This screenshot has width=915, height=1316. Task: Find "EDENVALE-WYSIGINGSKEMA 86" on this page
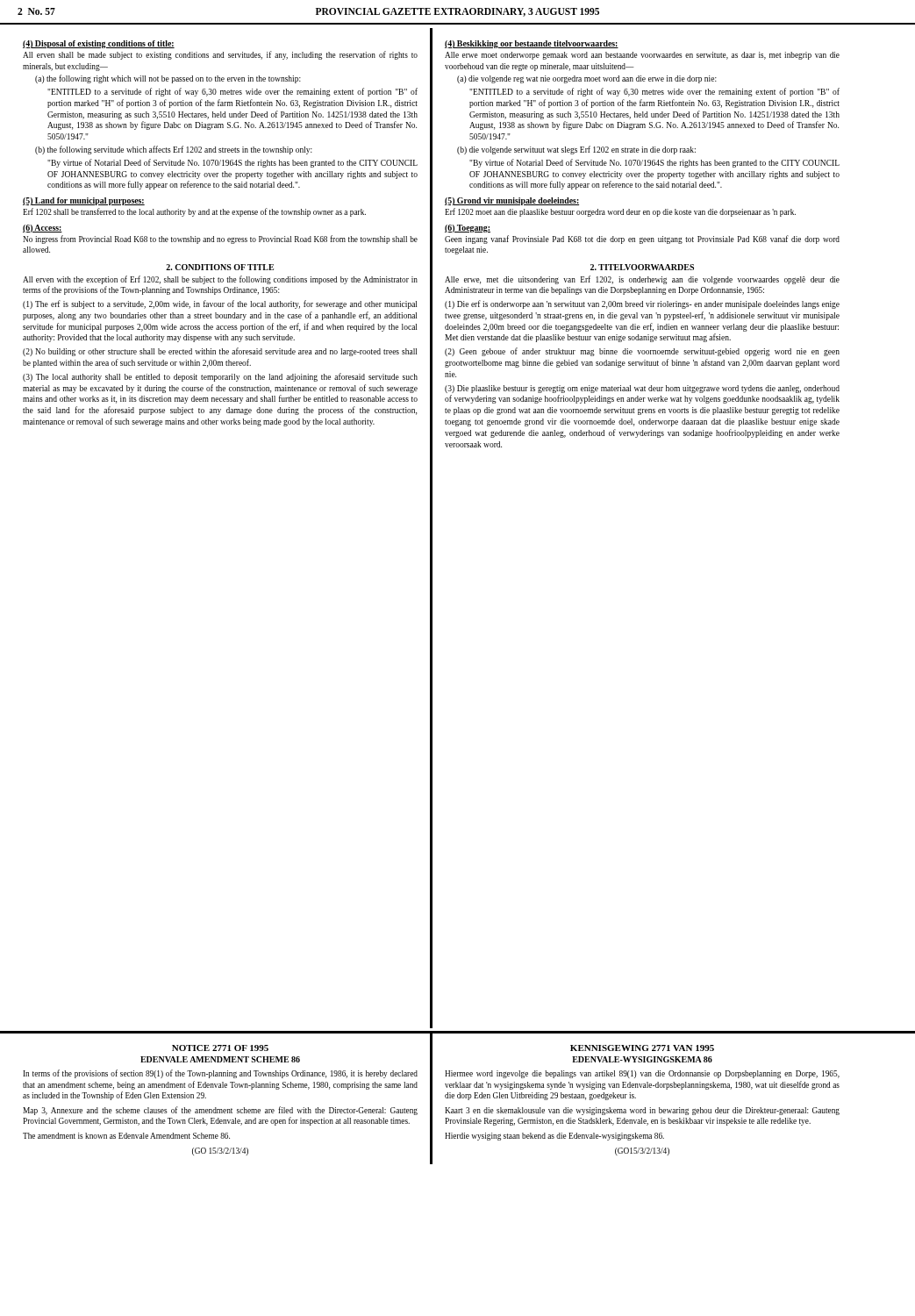point(642,1059)
